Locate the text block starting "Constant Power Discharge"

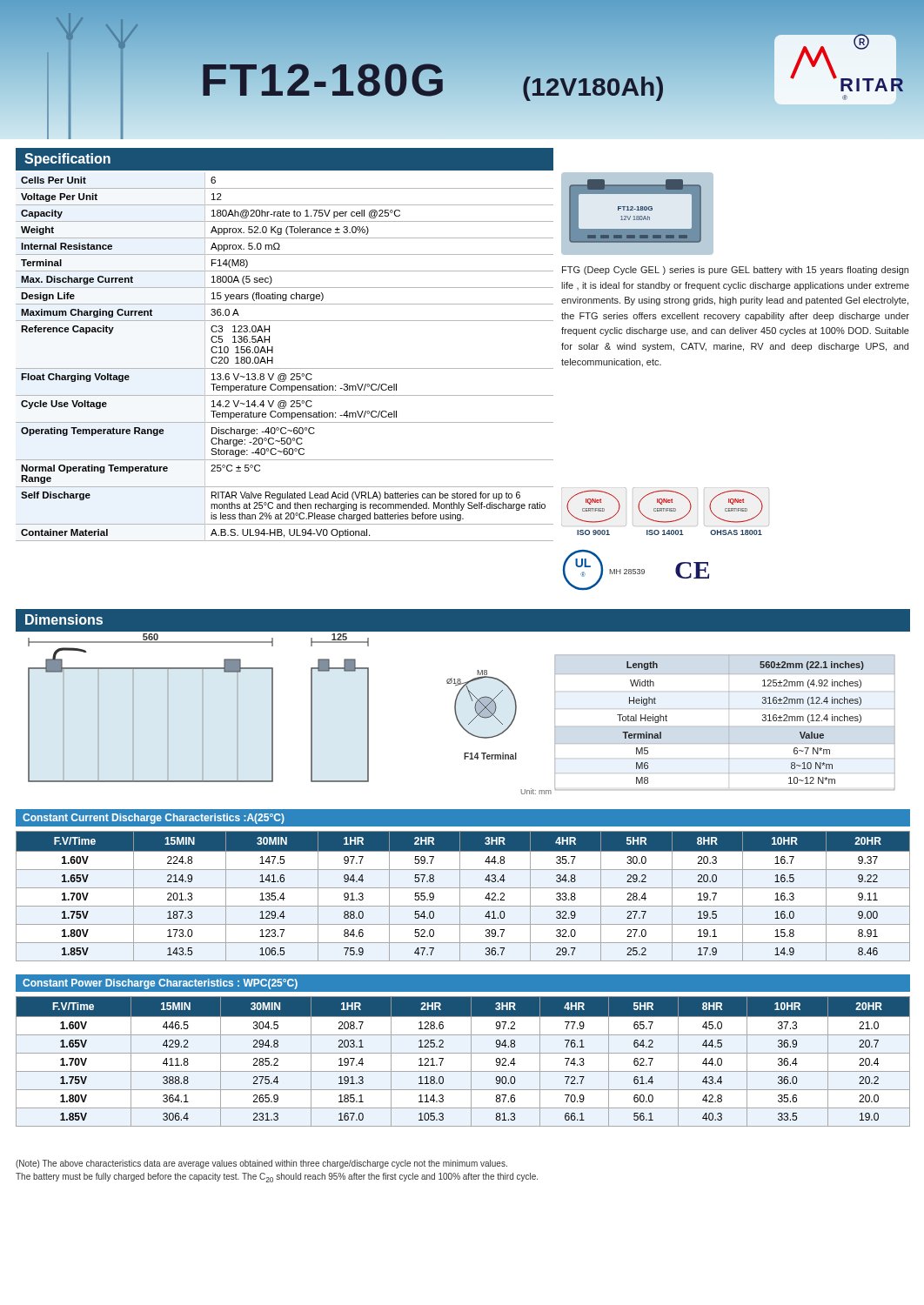coord(160,983)
